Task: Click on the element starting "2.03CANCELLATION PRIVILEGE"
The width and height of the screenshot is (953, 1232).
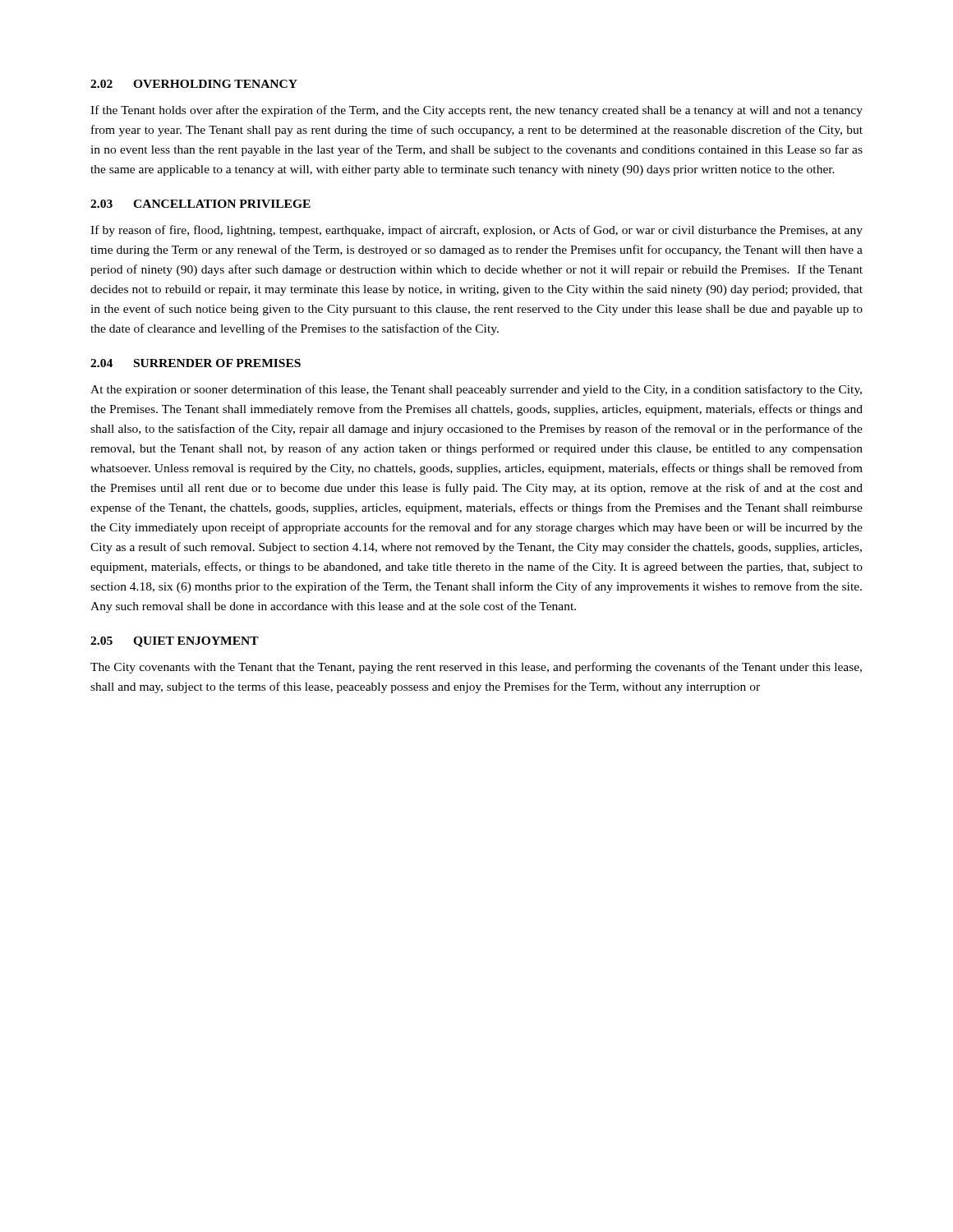Action: pos(201,204)
